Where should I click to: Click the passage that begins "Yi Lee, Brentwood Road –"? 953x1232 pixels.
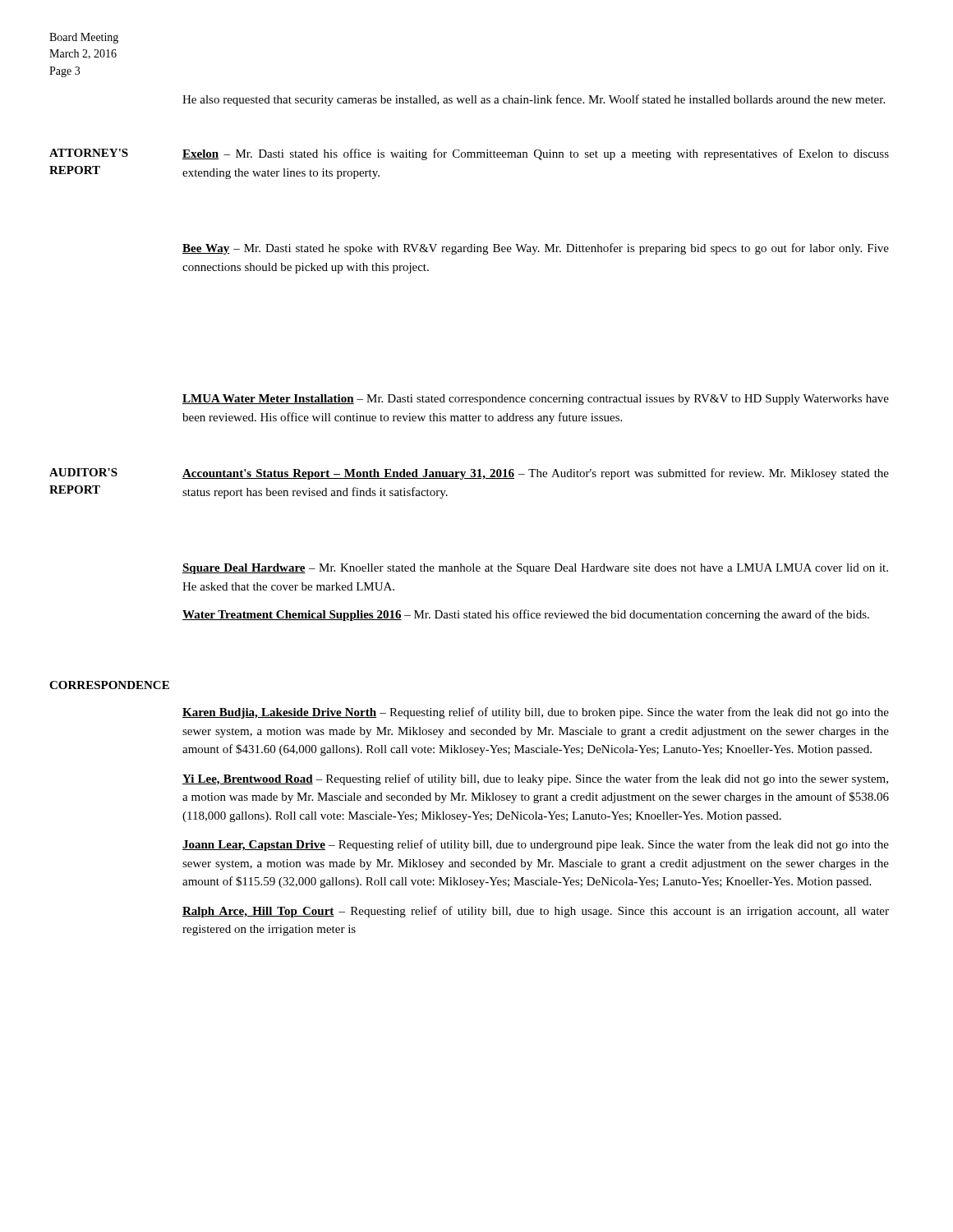536,797
